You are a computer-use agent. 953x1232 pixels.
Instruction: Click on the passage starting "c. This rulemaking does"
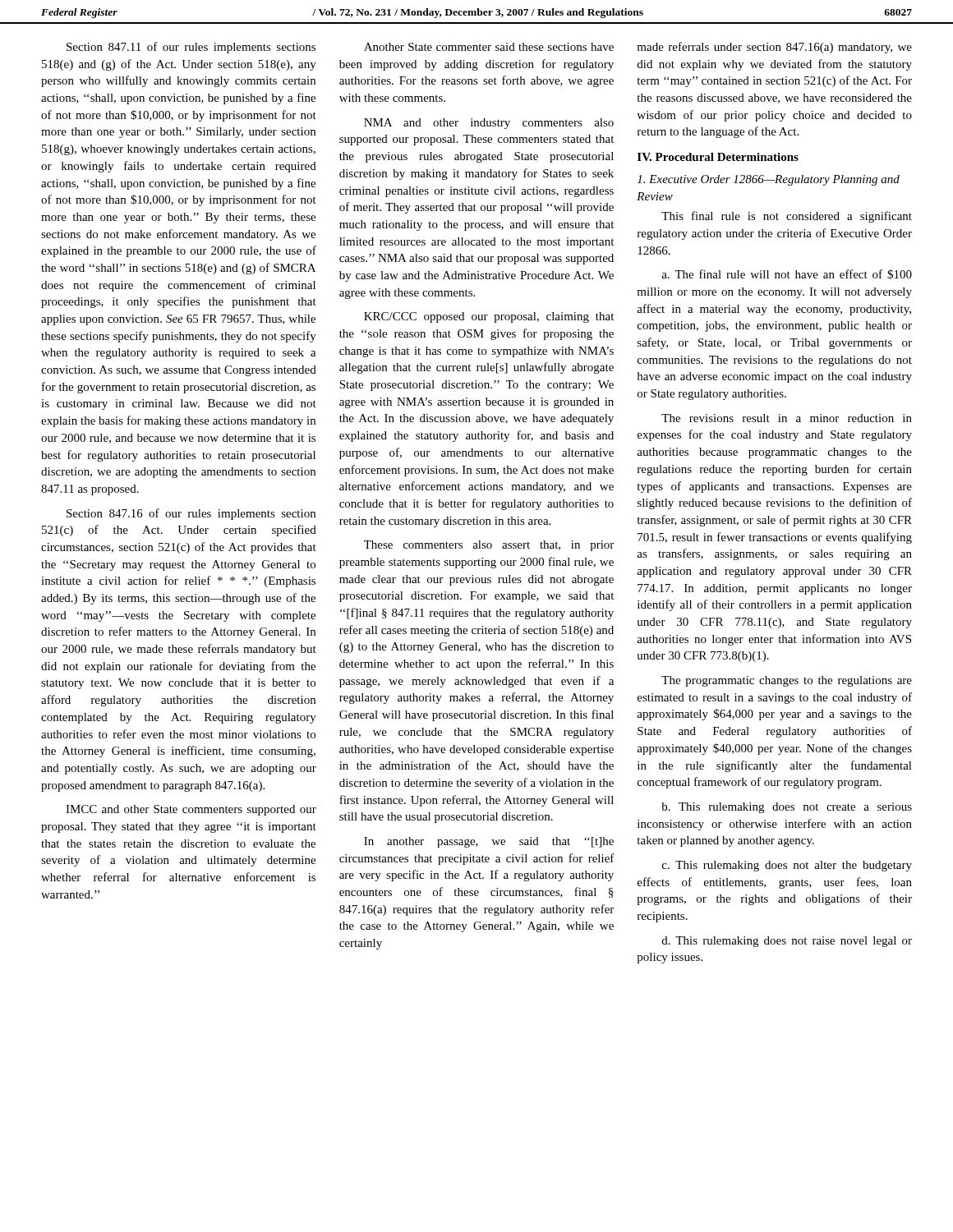(x=774, y=891)
